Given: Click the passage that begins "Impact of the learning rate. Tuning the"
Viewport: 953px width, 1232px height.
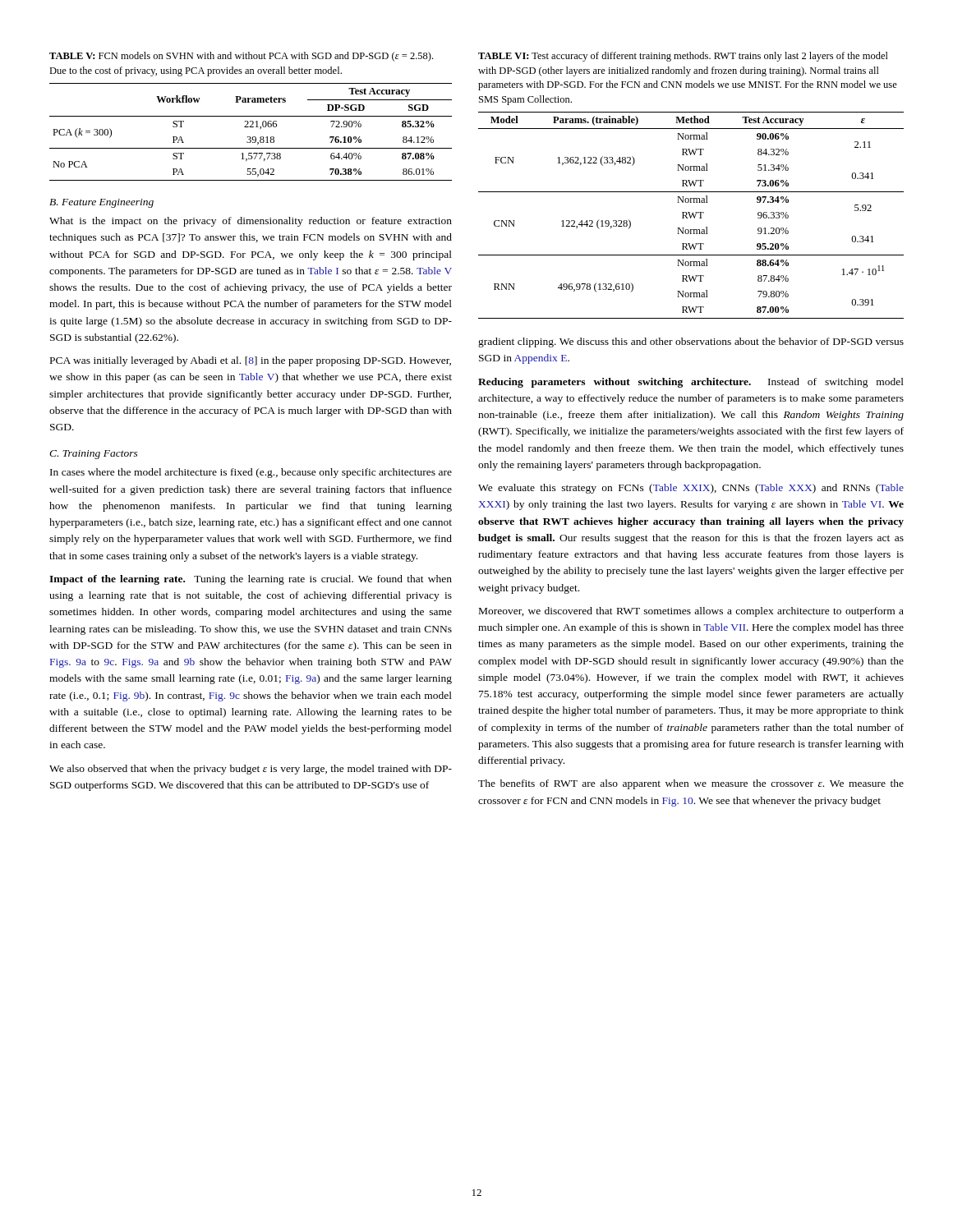Looking at the screenshot, I should (251, 662).
